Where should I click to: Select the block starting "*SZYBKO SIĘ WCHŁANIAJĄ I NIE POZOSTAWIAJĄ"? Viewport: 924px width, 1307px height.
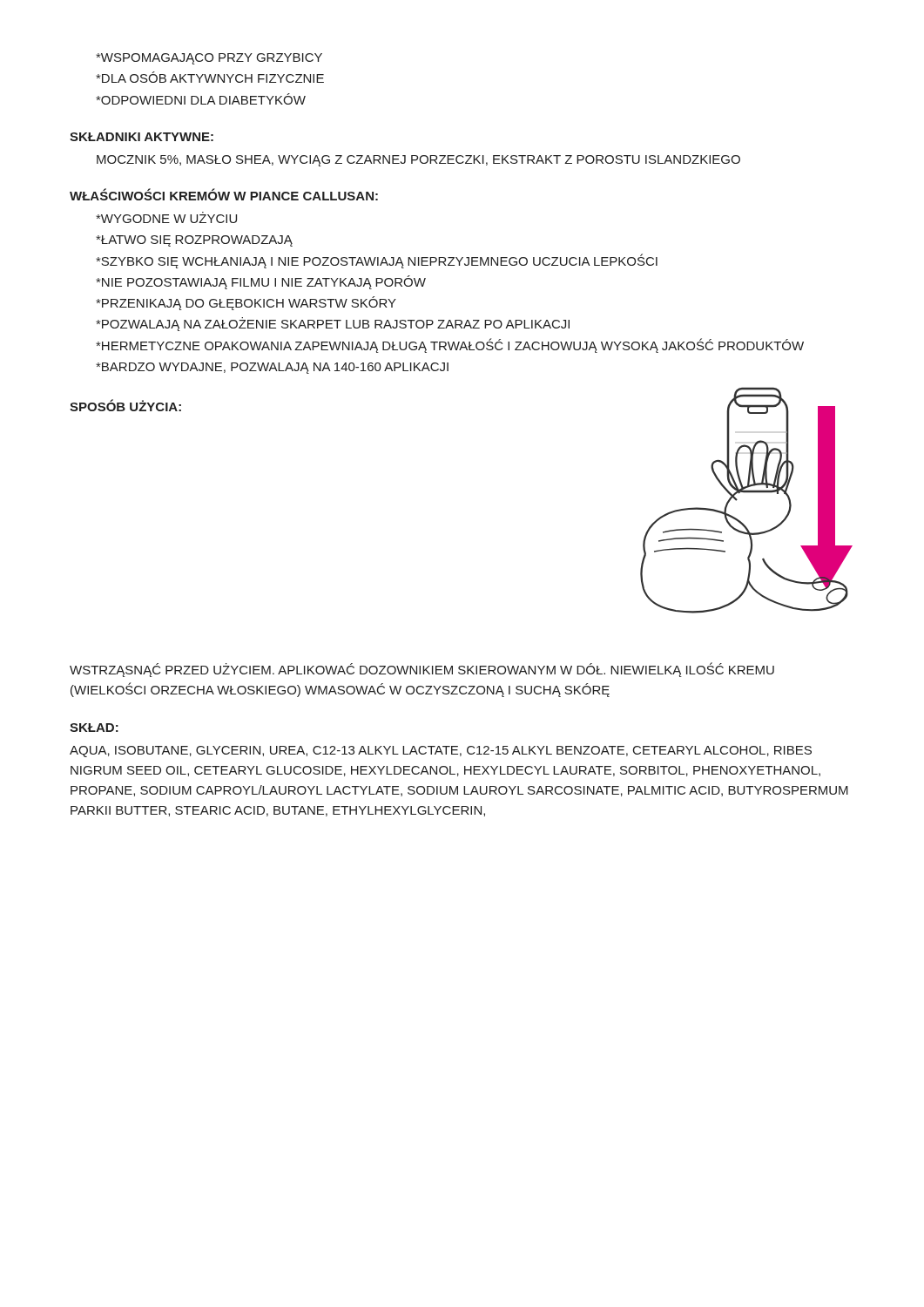click(377, 261)
